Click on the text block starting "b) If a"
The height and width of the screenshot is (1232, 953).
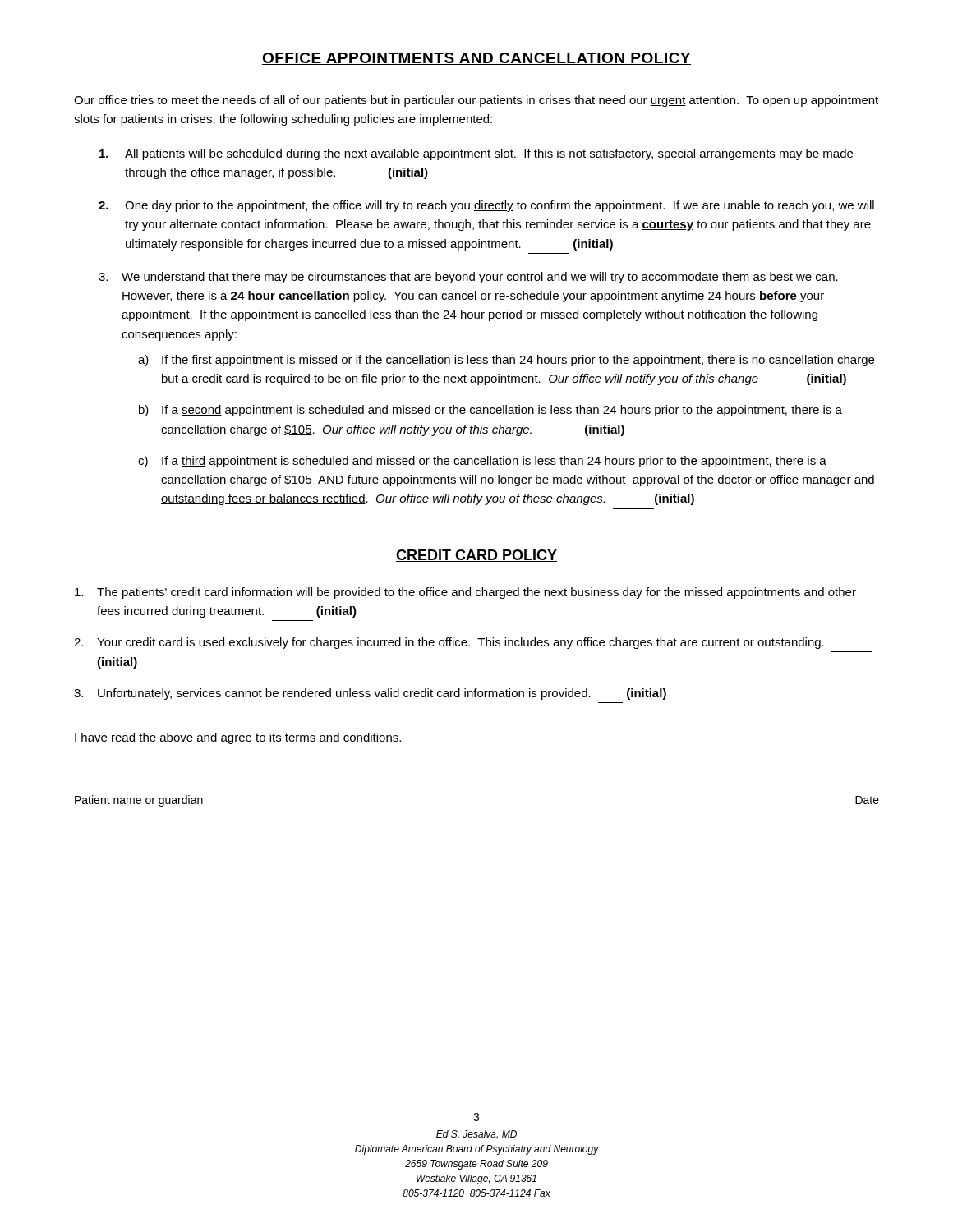click(x=509, y=420)
